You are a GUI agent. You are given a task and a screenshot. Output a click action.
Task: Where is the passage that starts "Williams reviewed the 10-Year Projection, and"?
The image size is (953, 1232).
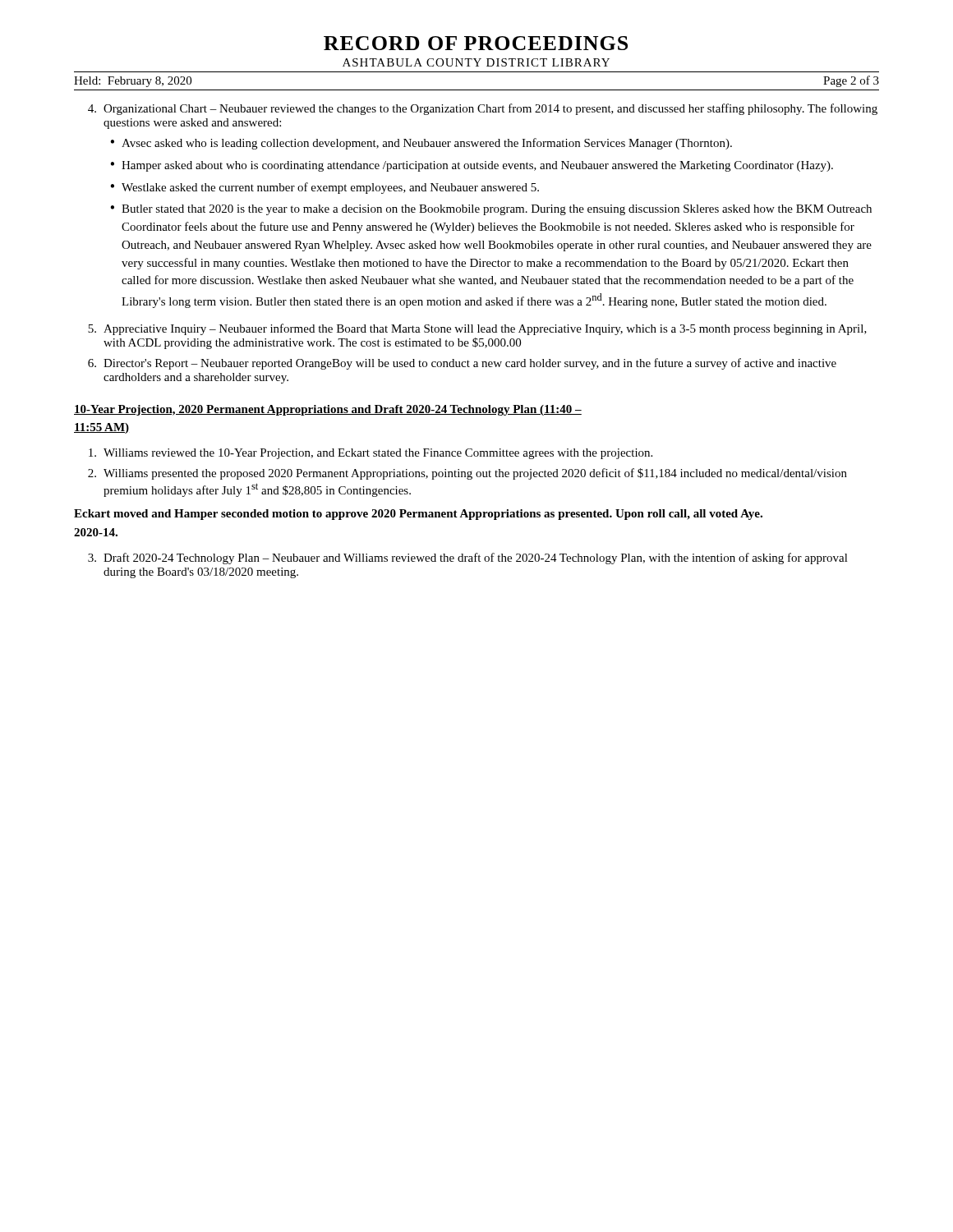pyautogui.click(x=476, y=453)
